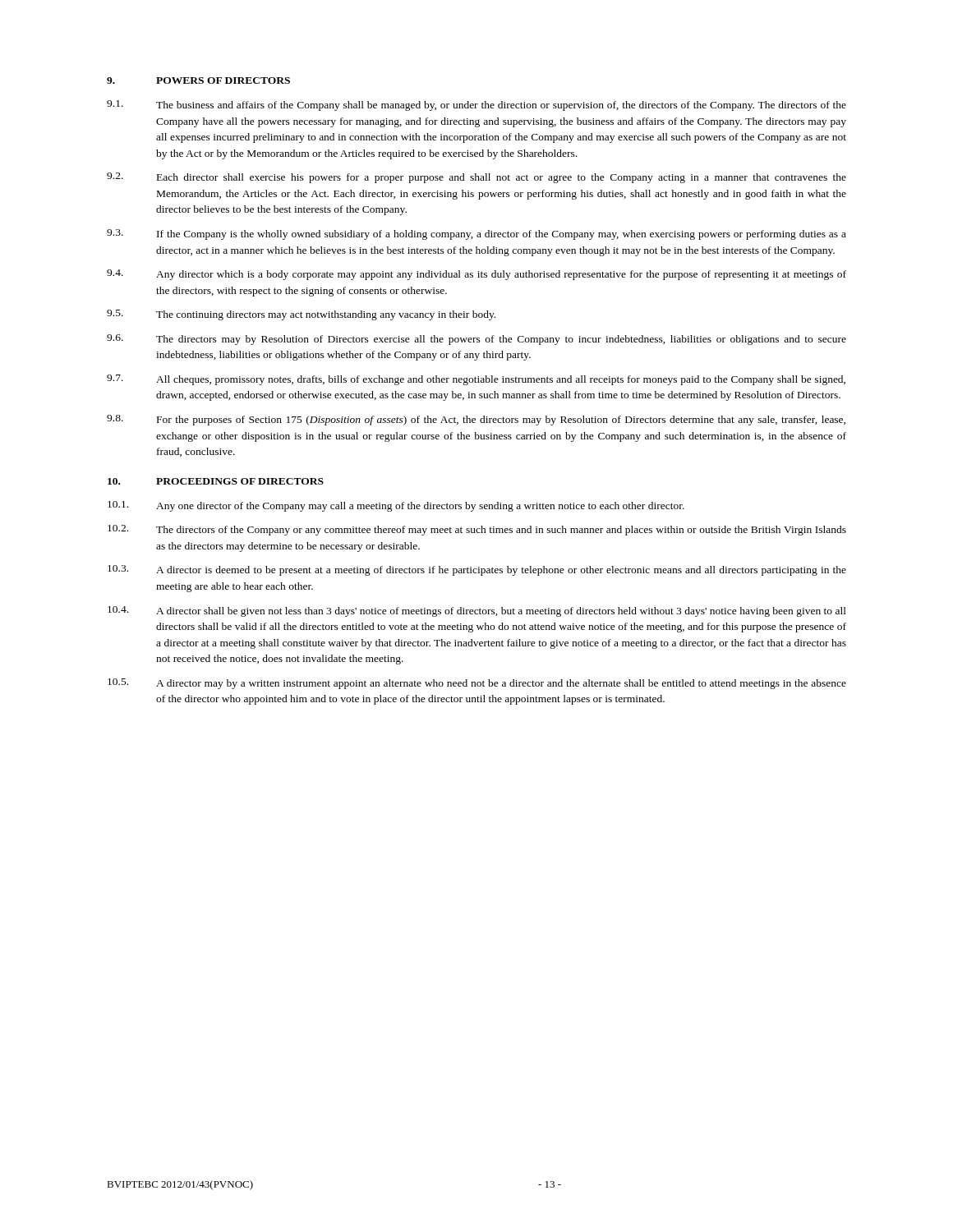This screenshot has width=953, height=1232.
Task: Select the list item containing "9.7. All cheques, promissory notes,"
Action: click(x=476, y=387)
